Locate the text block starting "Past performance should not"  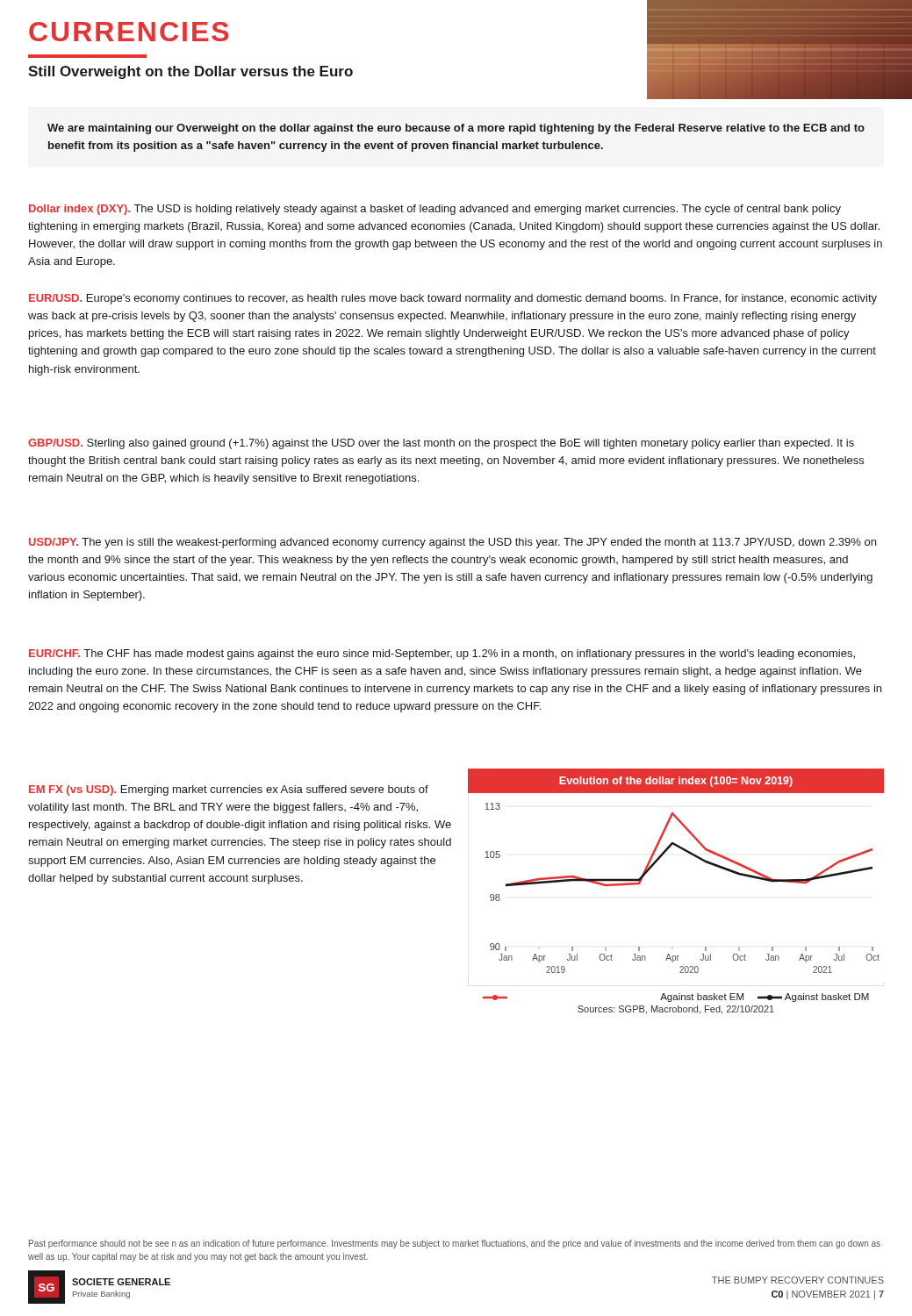coord(456,1251)
